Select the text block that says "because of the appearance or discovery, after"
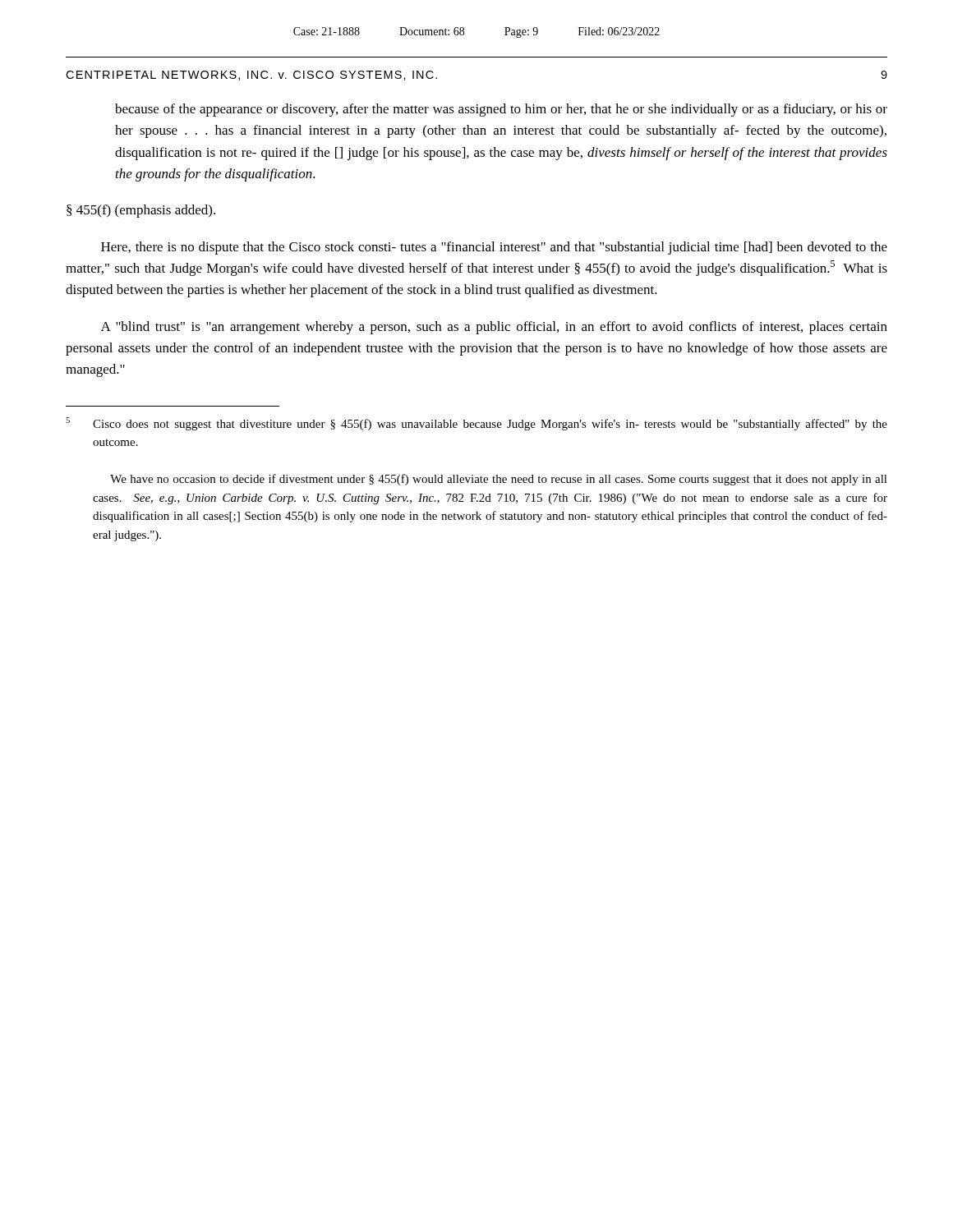This screenshot has width=953, height=1232. click(501, 142)
